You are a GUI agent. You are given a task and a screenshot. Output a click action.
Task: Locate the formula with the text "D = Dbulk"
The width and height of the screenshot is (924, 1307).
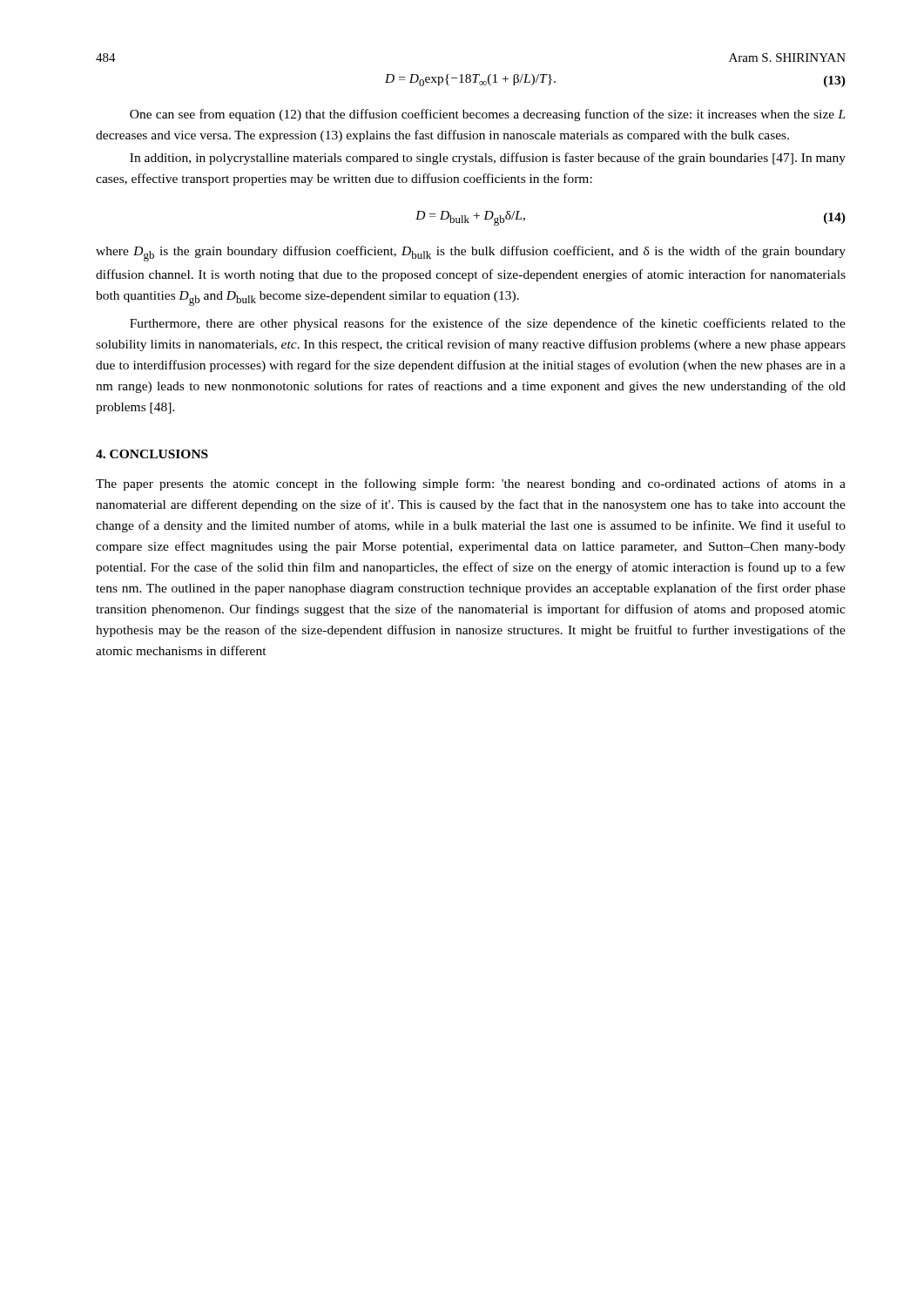[x=471, y=217]
